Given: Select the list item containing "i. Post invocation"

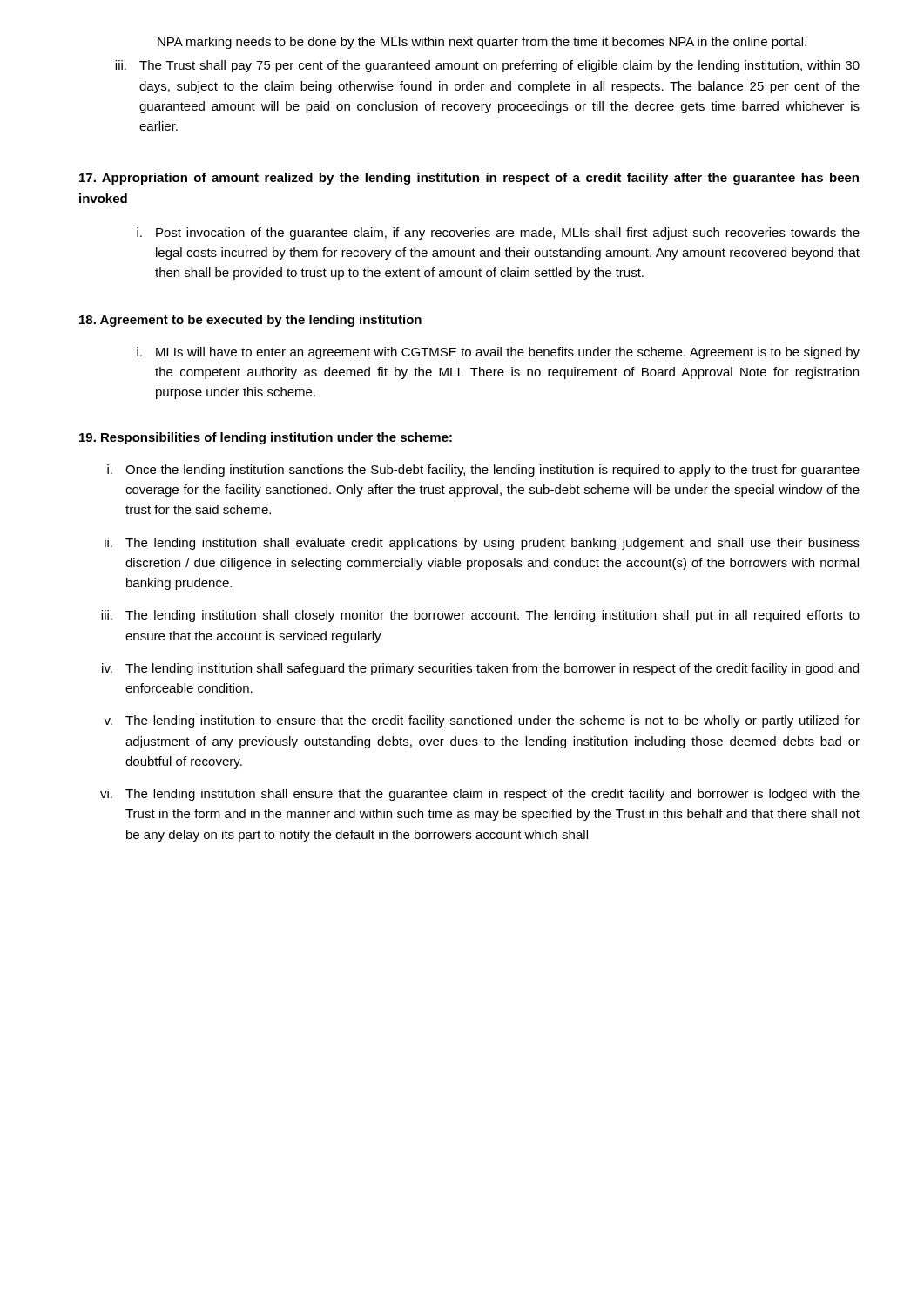Looking at the screenshot, I should click(x=480, y=252).
